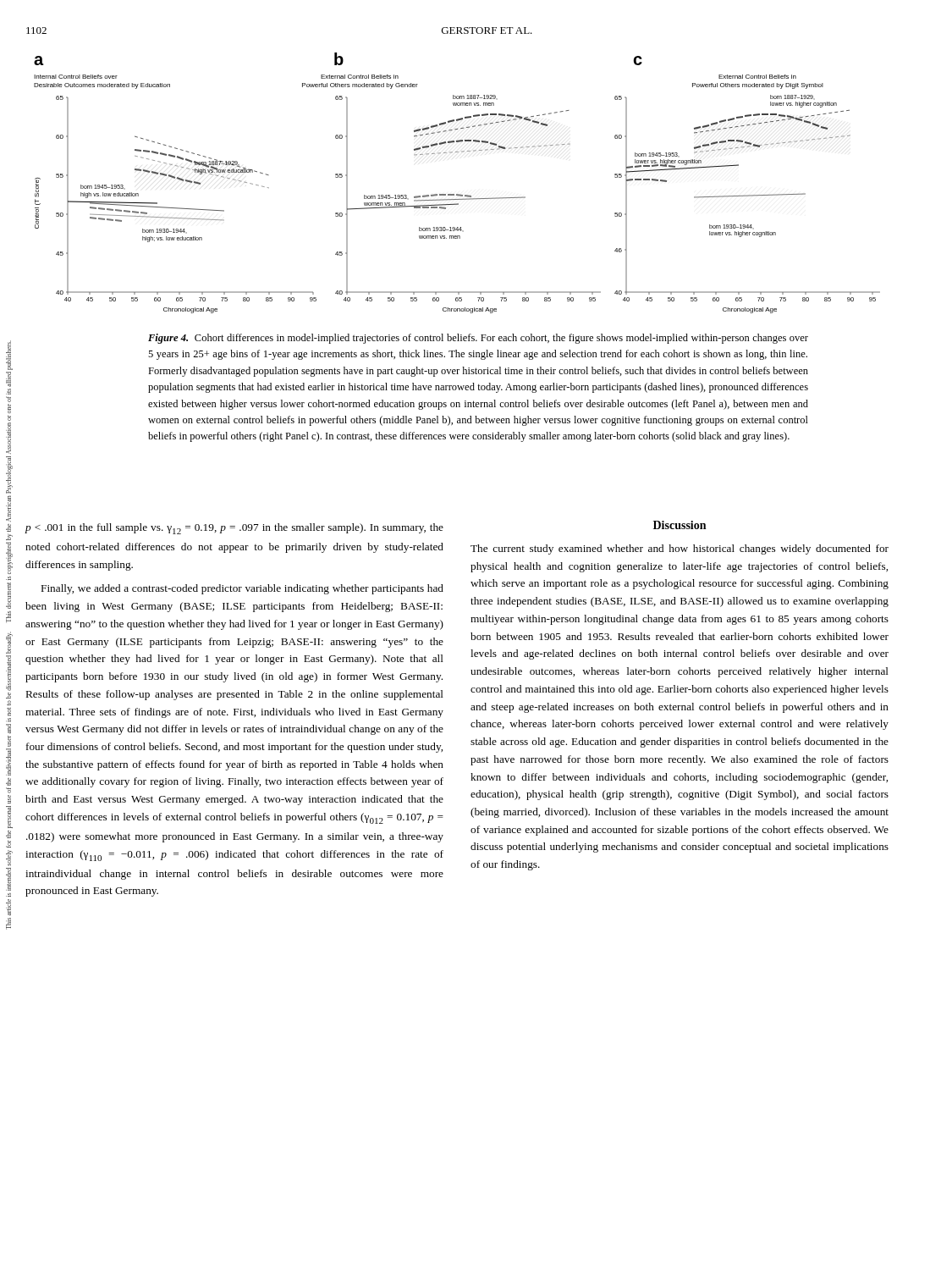952x1270 pixels.
Task: Click on the text starting "Figure 4. Cohort differences in model-implied trajectories"
Action: (x=478, y=387)
